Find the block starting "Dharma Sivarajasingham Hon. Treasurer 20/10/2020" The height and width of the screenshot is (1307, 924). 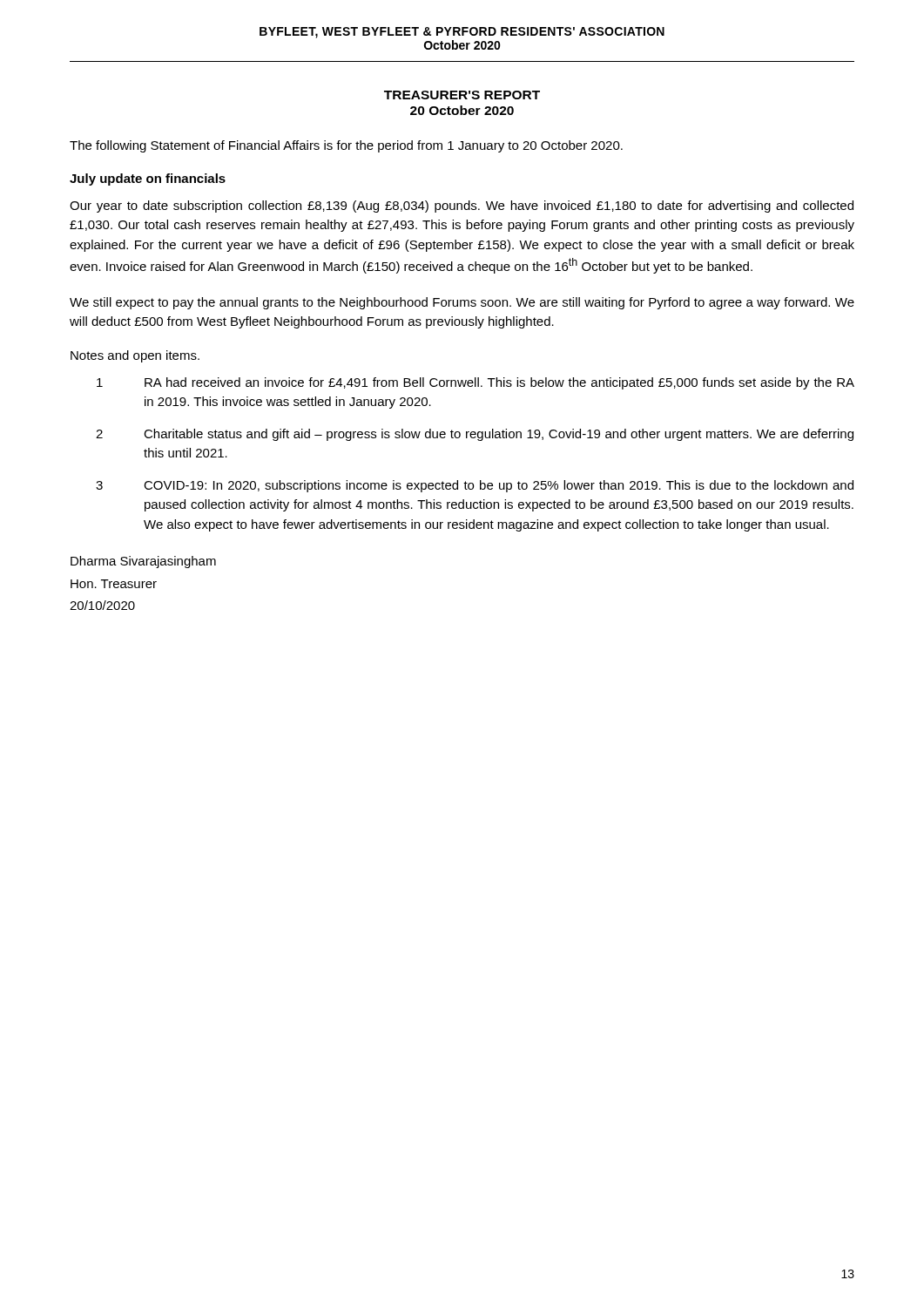point(143,583)
